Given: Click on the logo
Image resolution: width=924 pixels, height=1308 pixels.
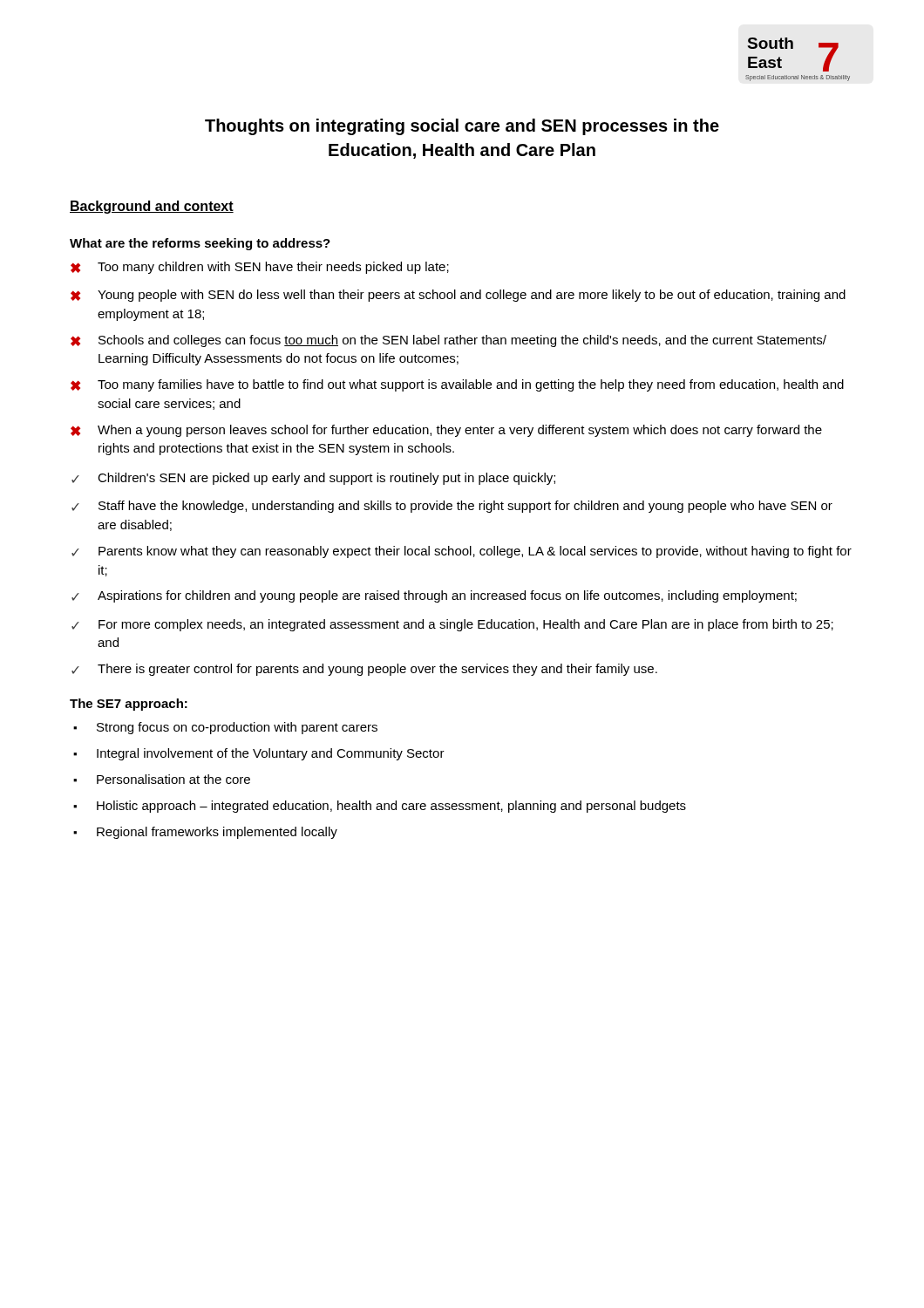Looking at the screenshot, I should [806, 55].
